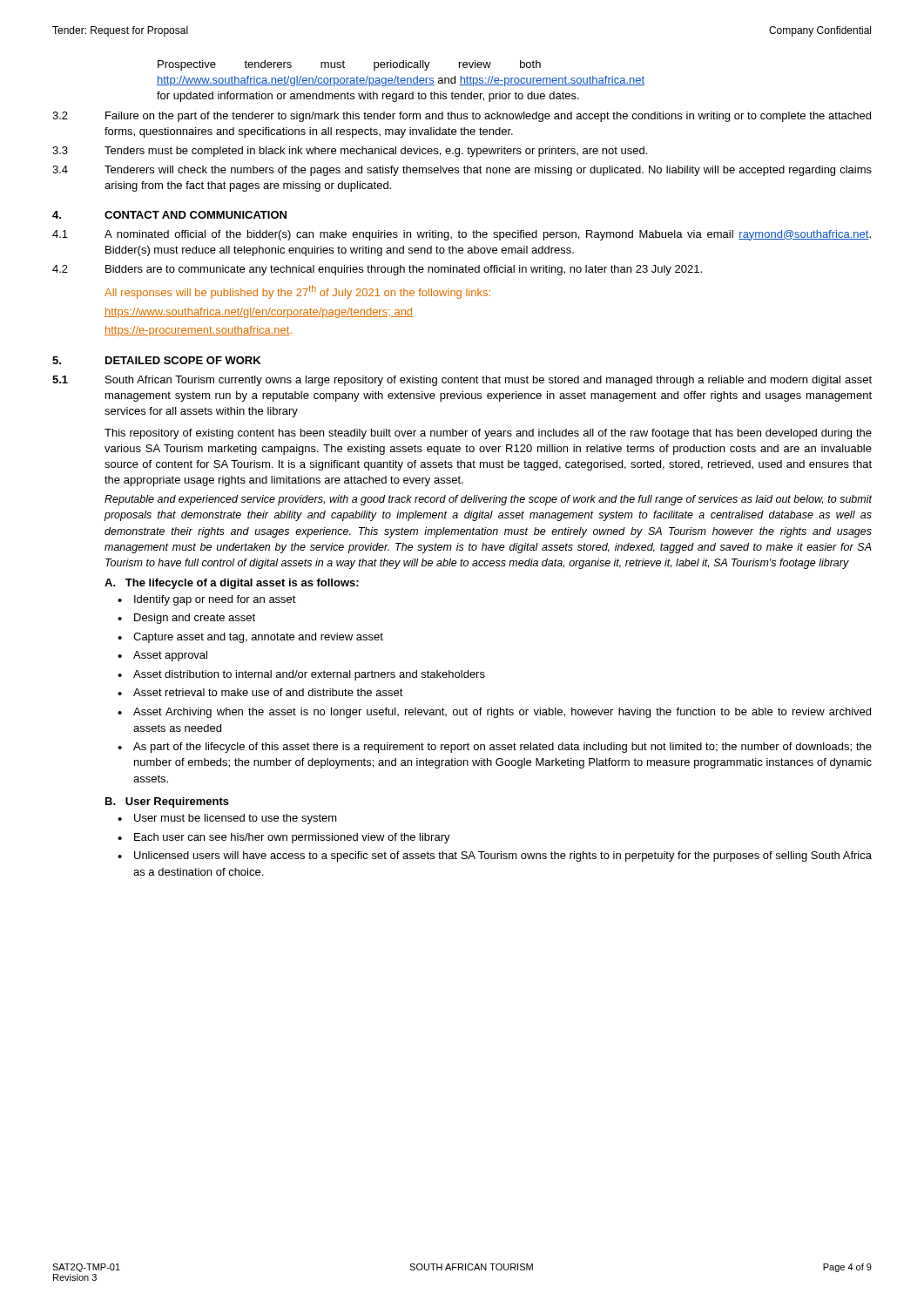Navigate to the region starting "Prospective tenderers must periodically review both http://www.southafrica.net/gl/en/corporate/page/tenders"
This screenshot has height=1307, width=924.
462,80
